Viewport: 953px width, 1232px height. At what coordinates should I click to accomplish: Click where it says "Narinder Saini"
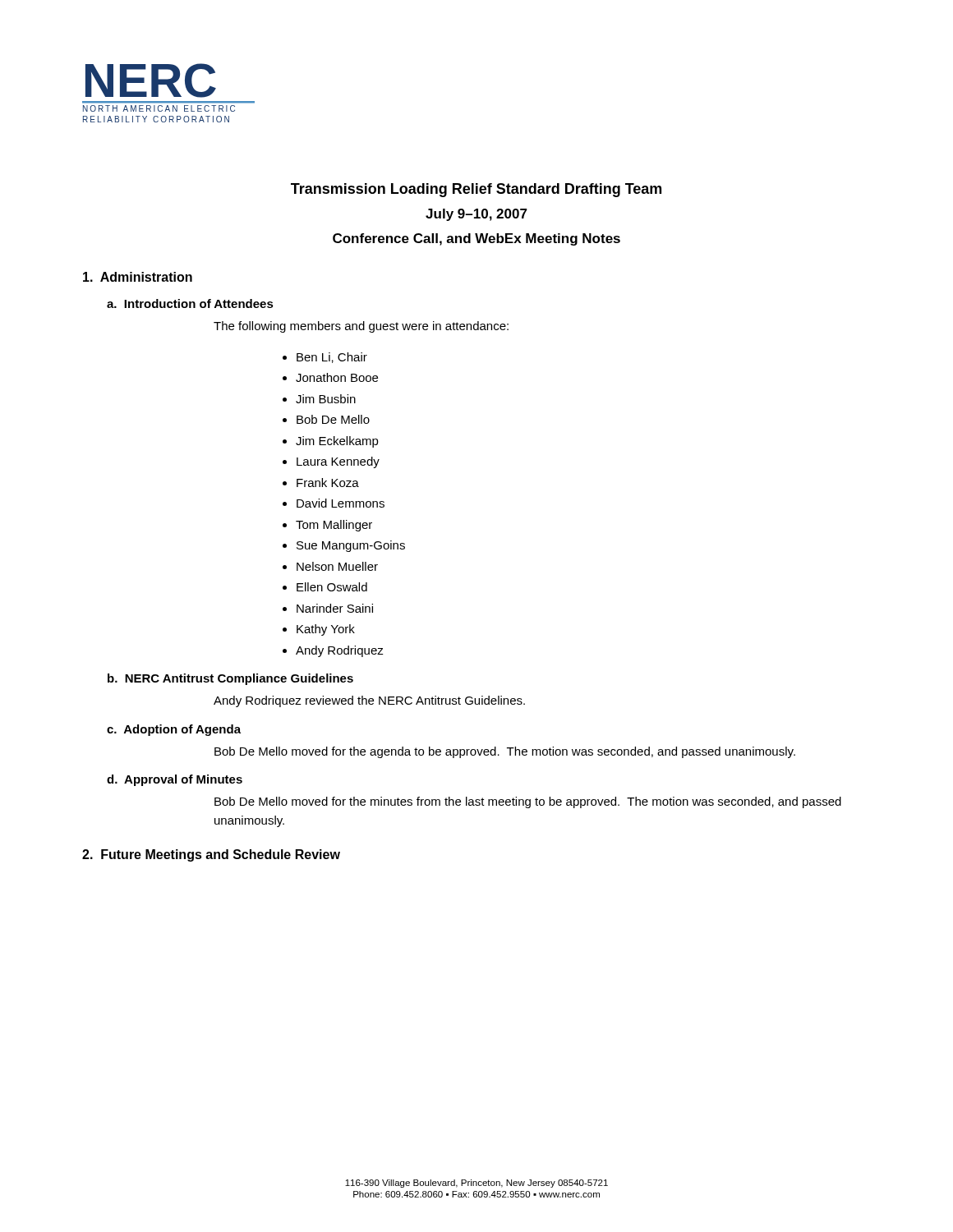pos(335,608)
